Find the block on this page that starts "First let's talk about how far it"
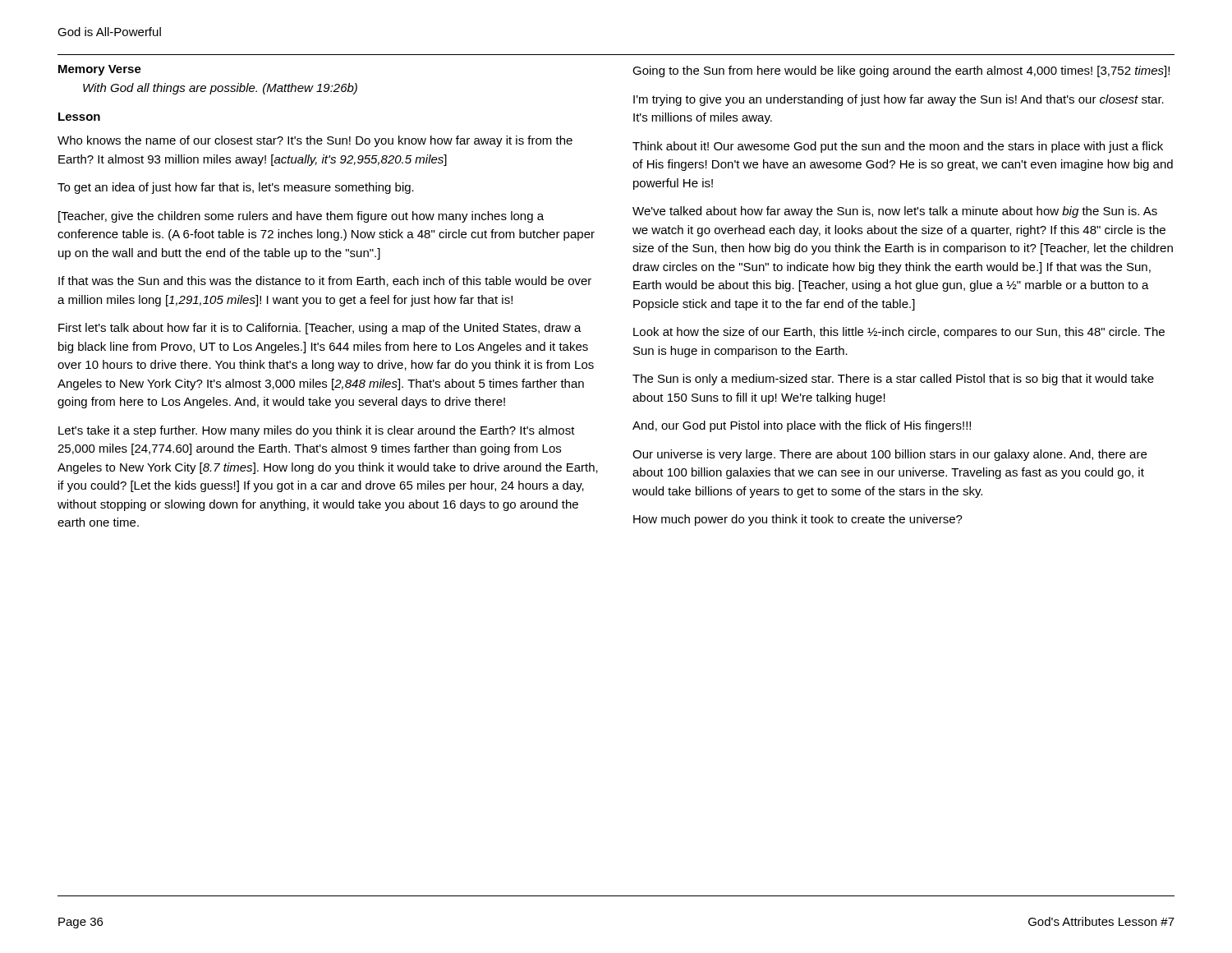Screen dimensions: 953x1232 tap(326, 364)
